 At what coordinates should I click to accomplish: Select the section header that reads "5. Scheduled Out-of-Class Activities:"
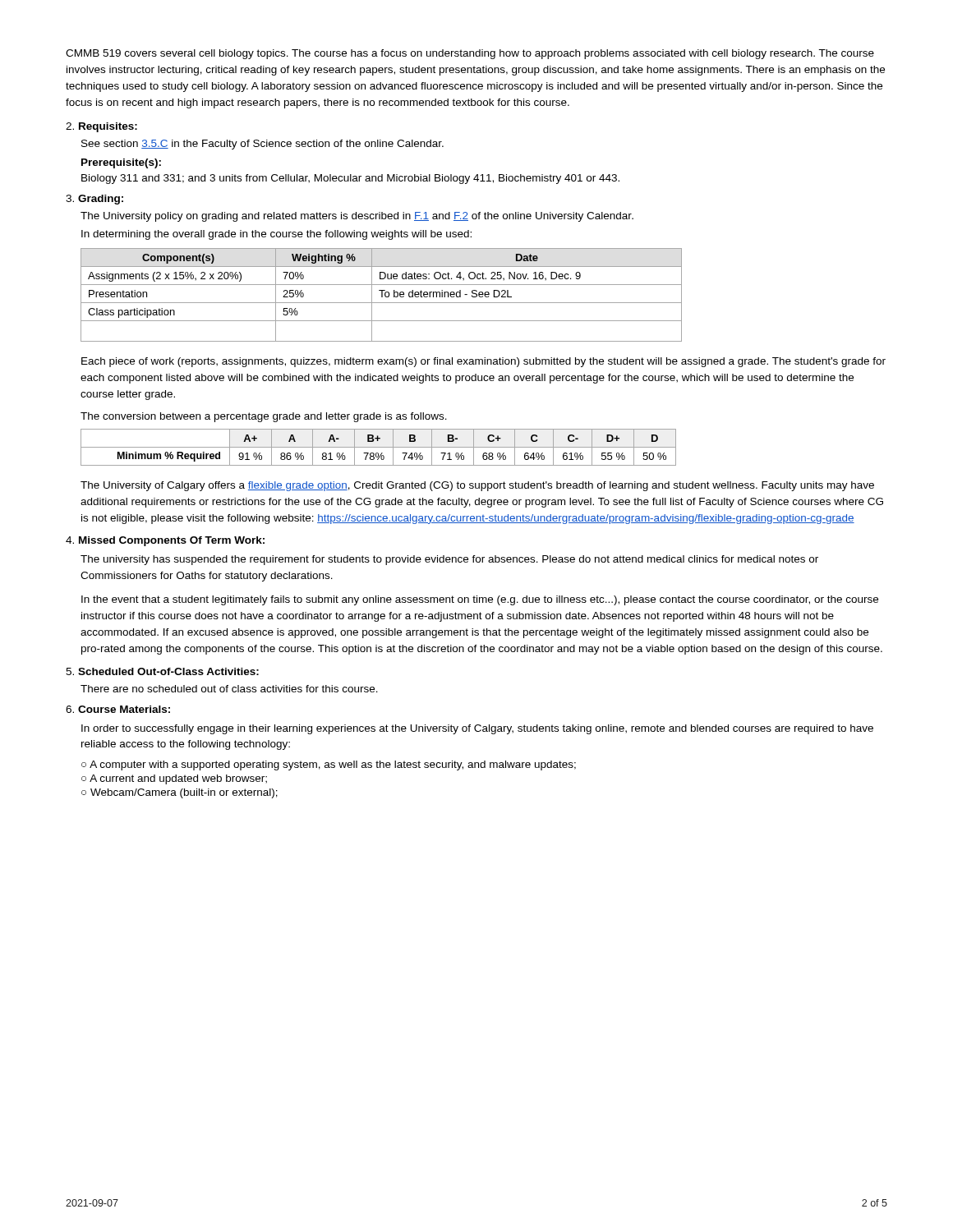(163, 671)
